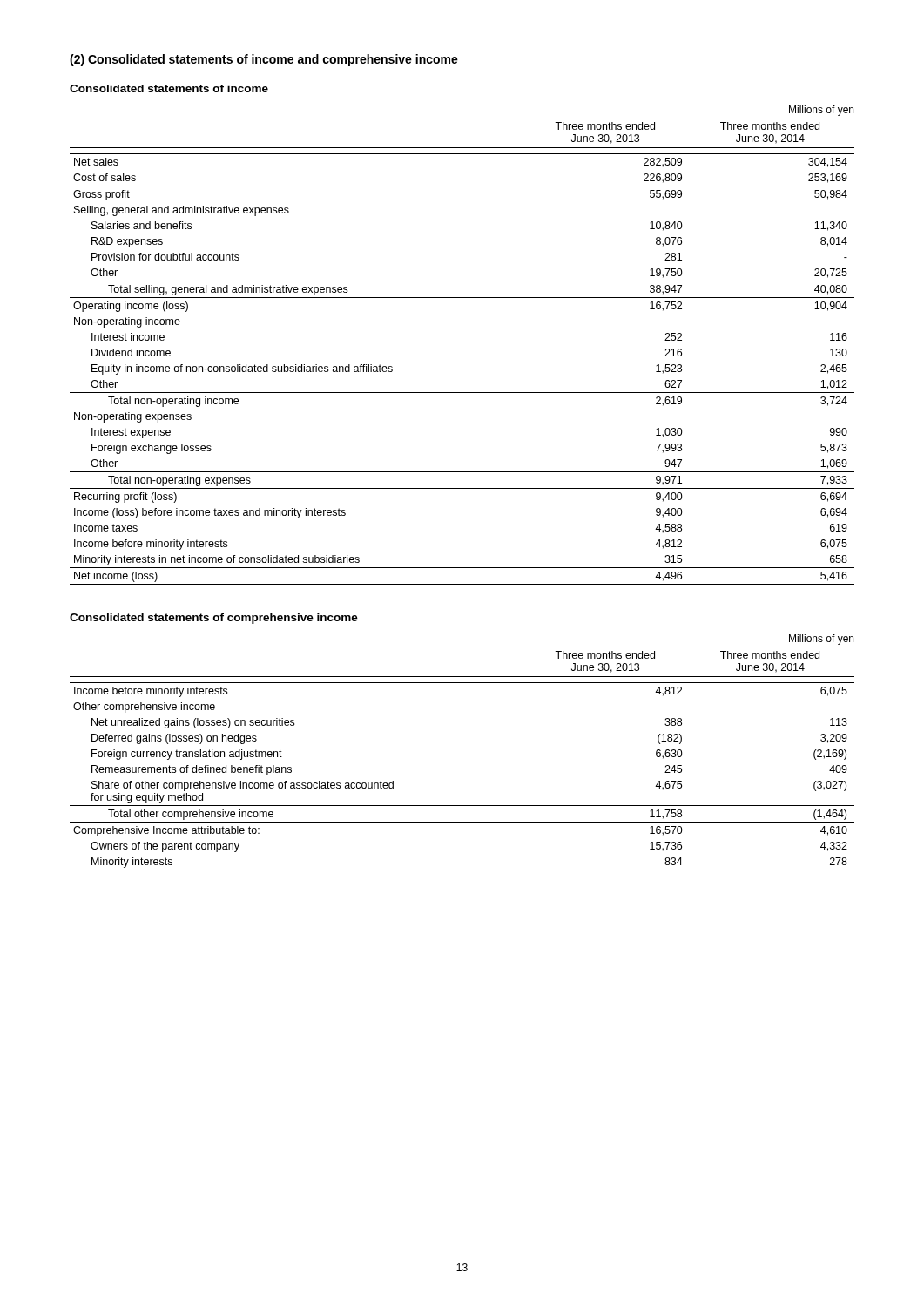This screenshot has height=1307, width=924.
Task: Locate the block starting "Consolidated statements of income"
Action: (x=169, y=88)
